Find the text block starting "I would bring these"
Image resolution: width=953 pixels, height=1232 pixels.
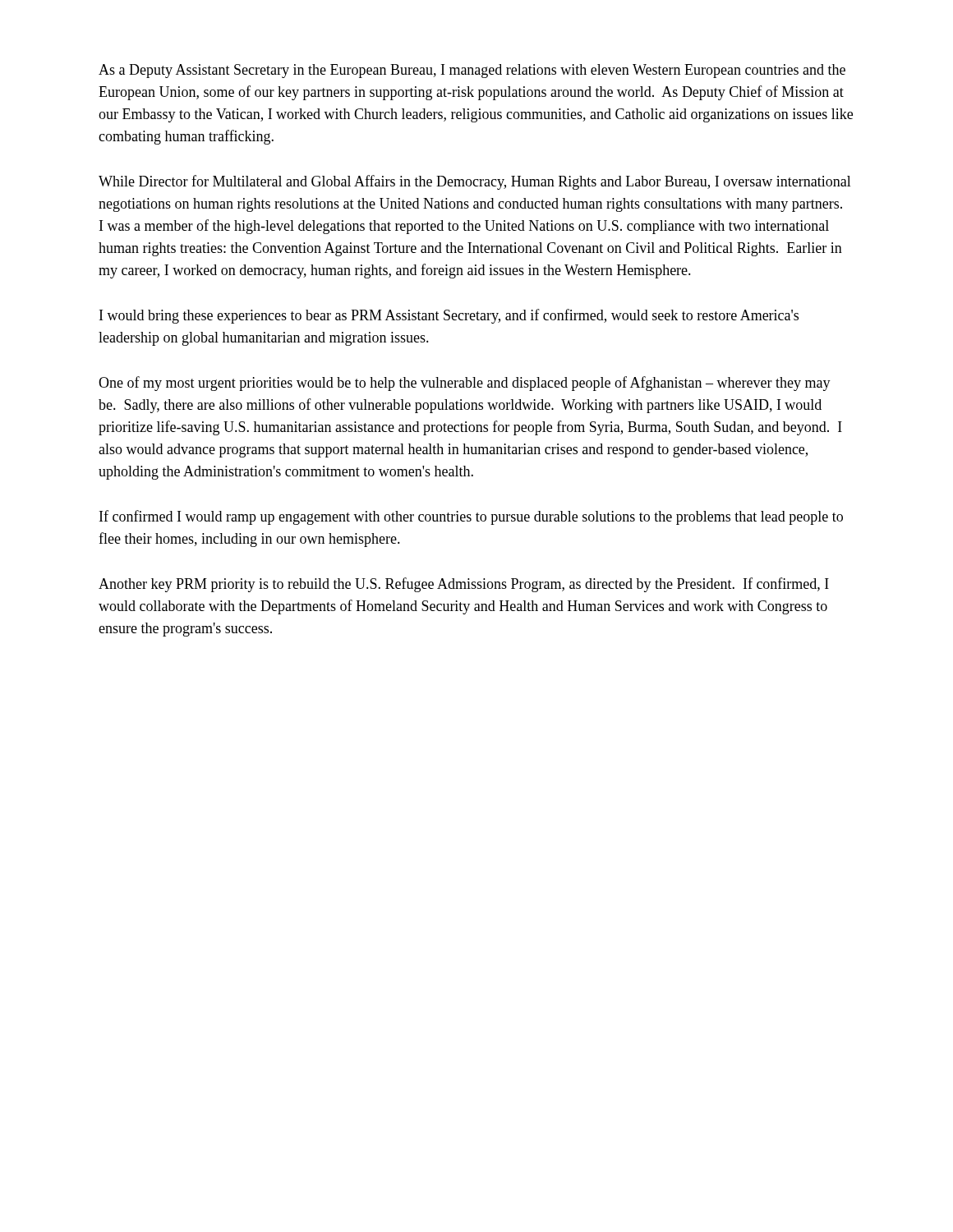(449, 326)
